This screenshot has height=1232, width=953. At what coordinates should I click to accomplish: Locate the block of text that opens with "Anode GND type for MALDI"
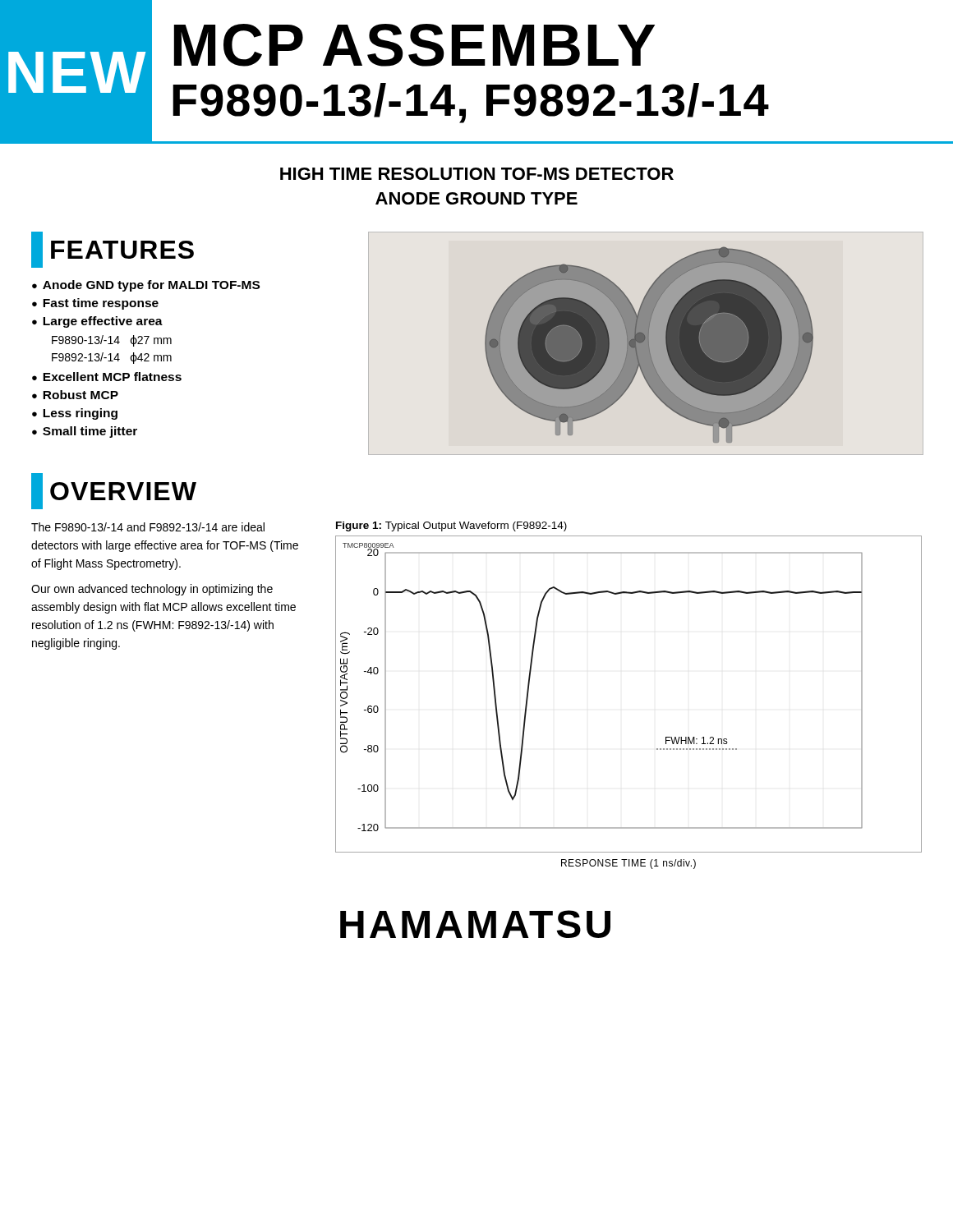click(x=151, y=285)
